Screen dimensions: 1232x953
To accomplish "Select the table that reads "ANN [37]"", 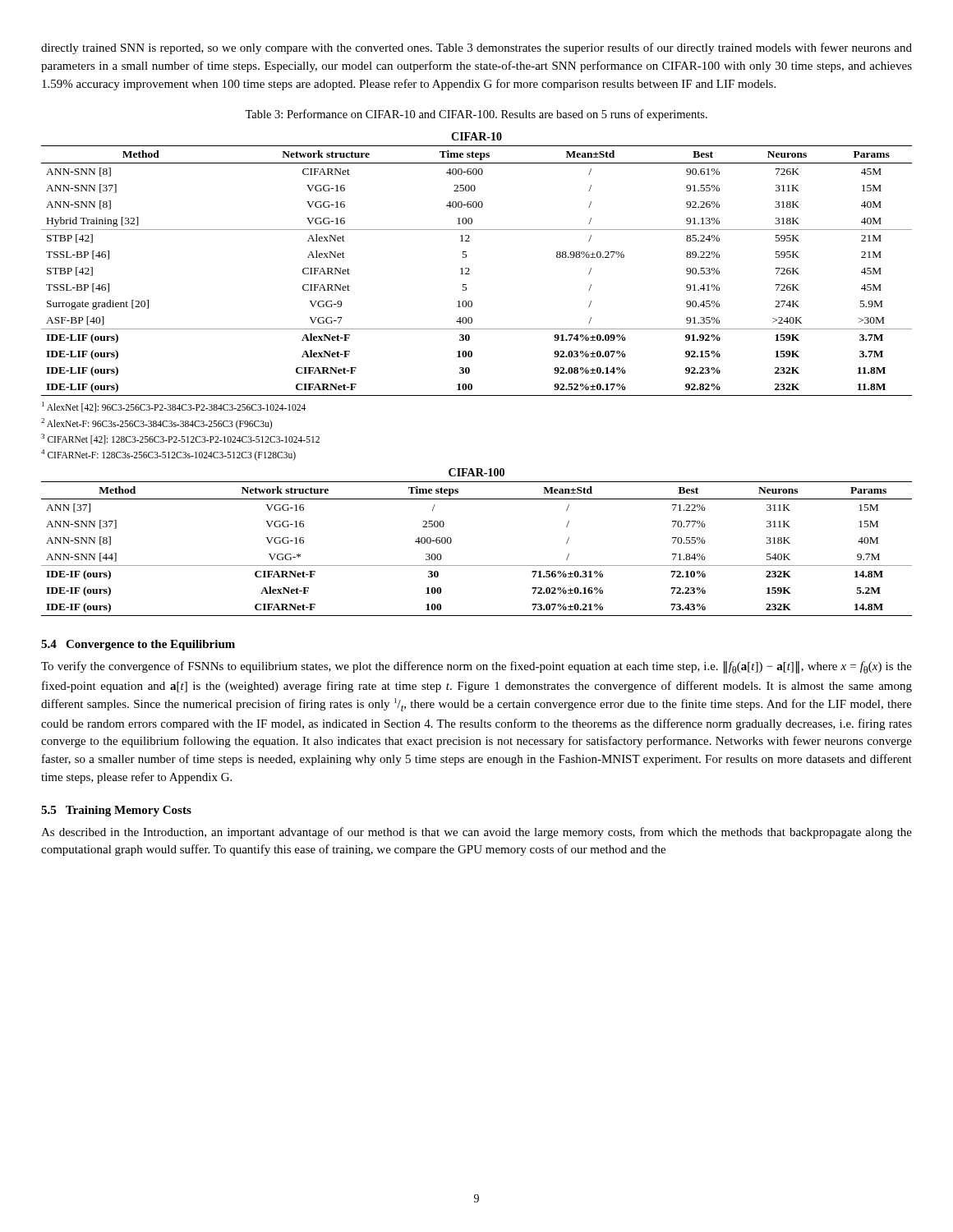I will click(476, 540).
